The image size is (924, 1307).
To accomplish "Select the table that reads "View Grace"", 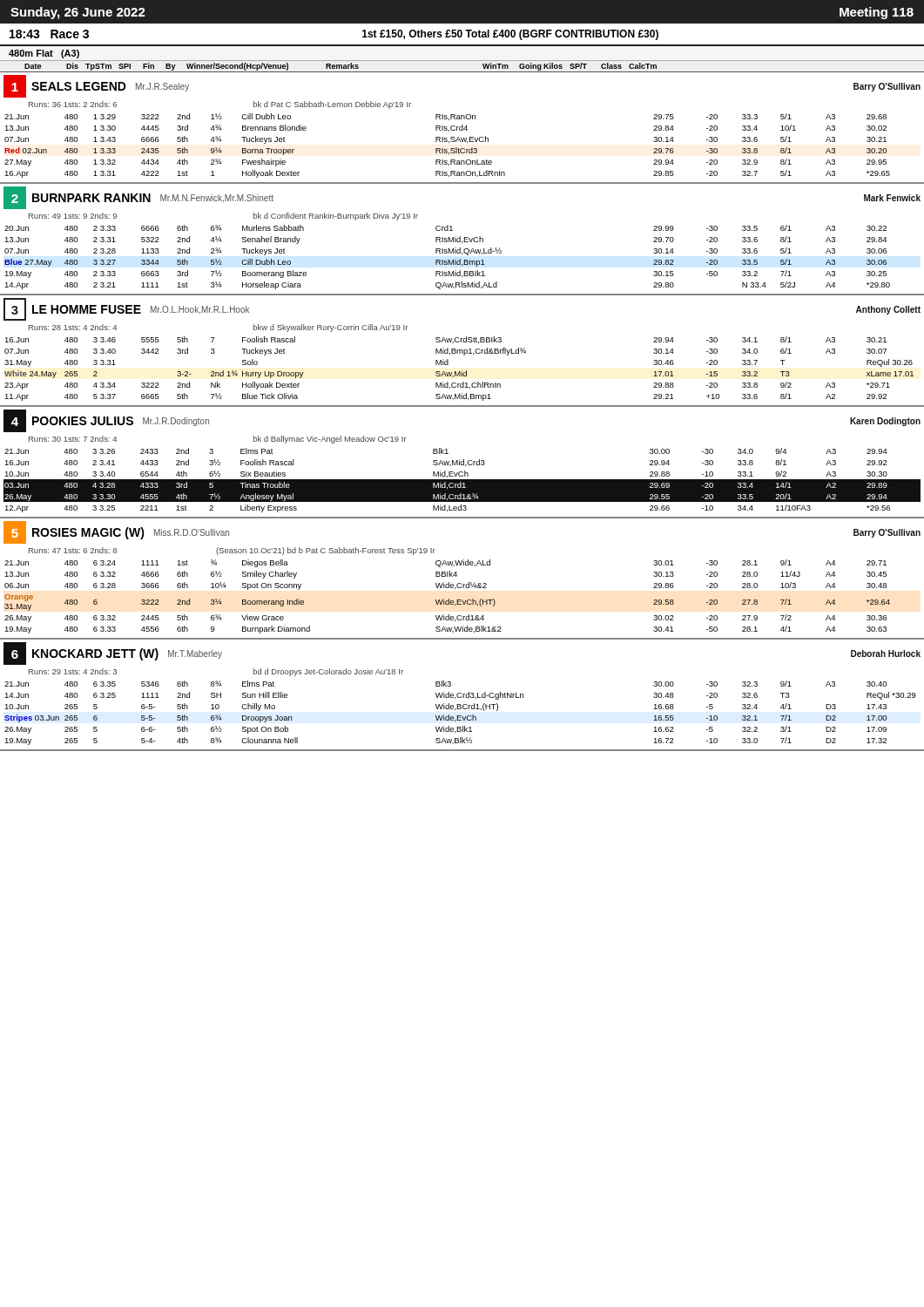I will 462,579.
